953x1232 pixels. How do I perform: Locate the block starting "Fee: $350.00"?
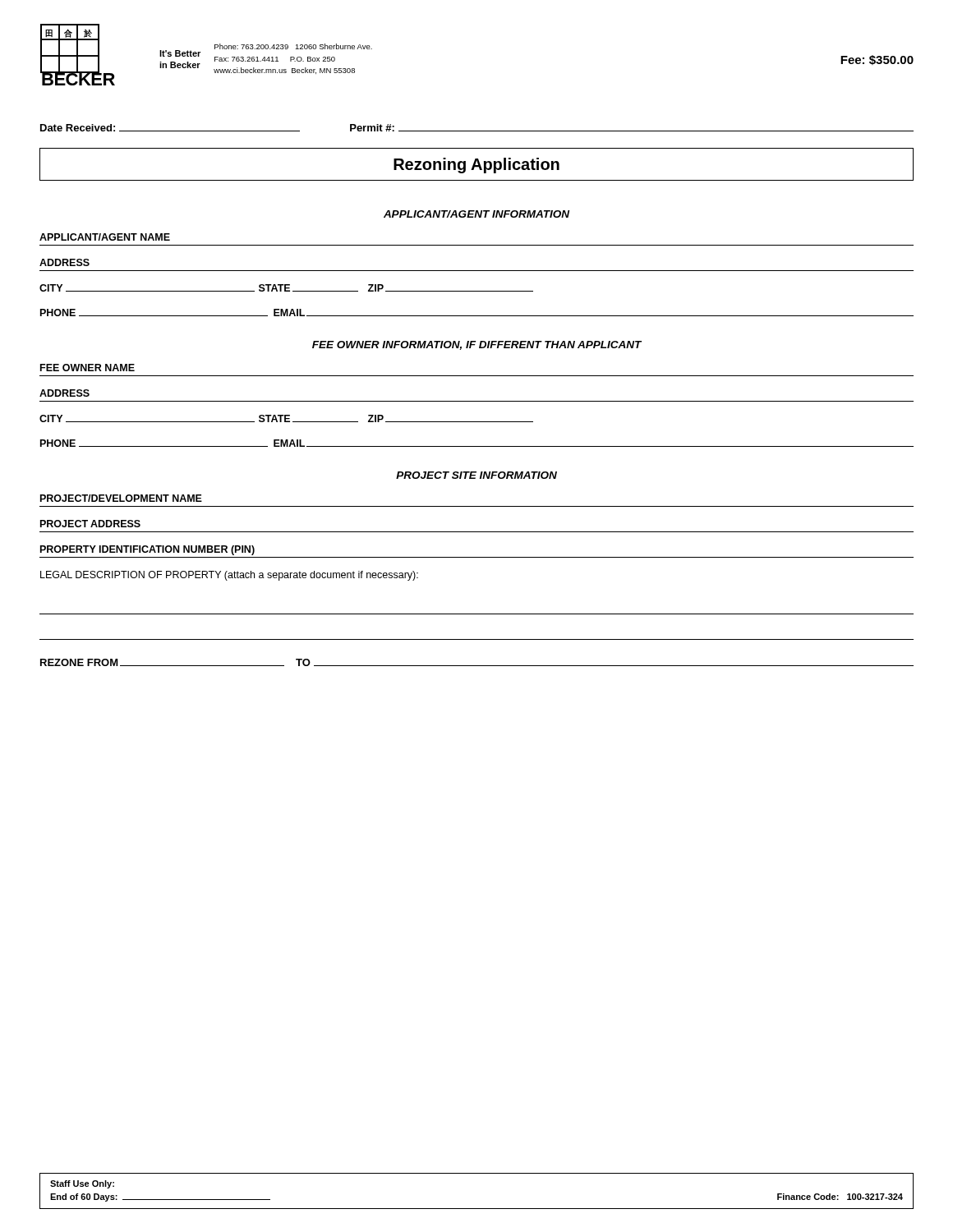(x=877, y=59)
